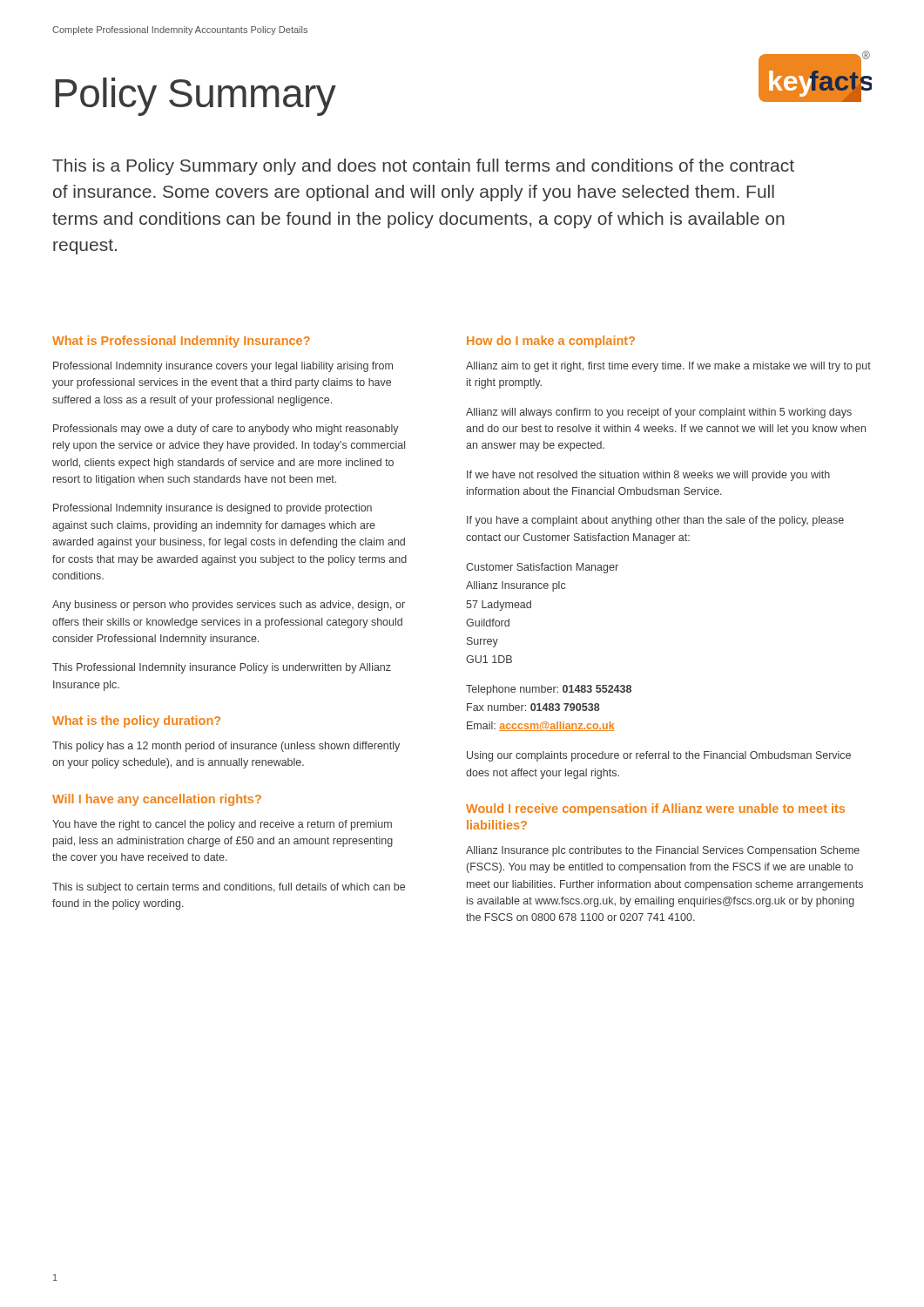Screen dimensions: 1307x924
Task: Select the text block containing "This Professional Indemnity insurance Policy is"
Action: [222, 676]
